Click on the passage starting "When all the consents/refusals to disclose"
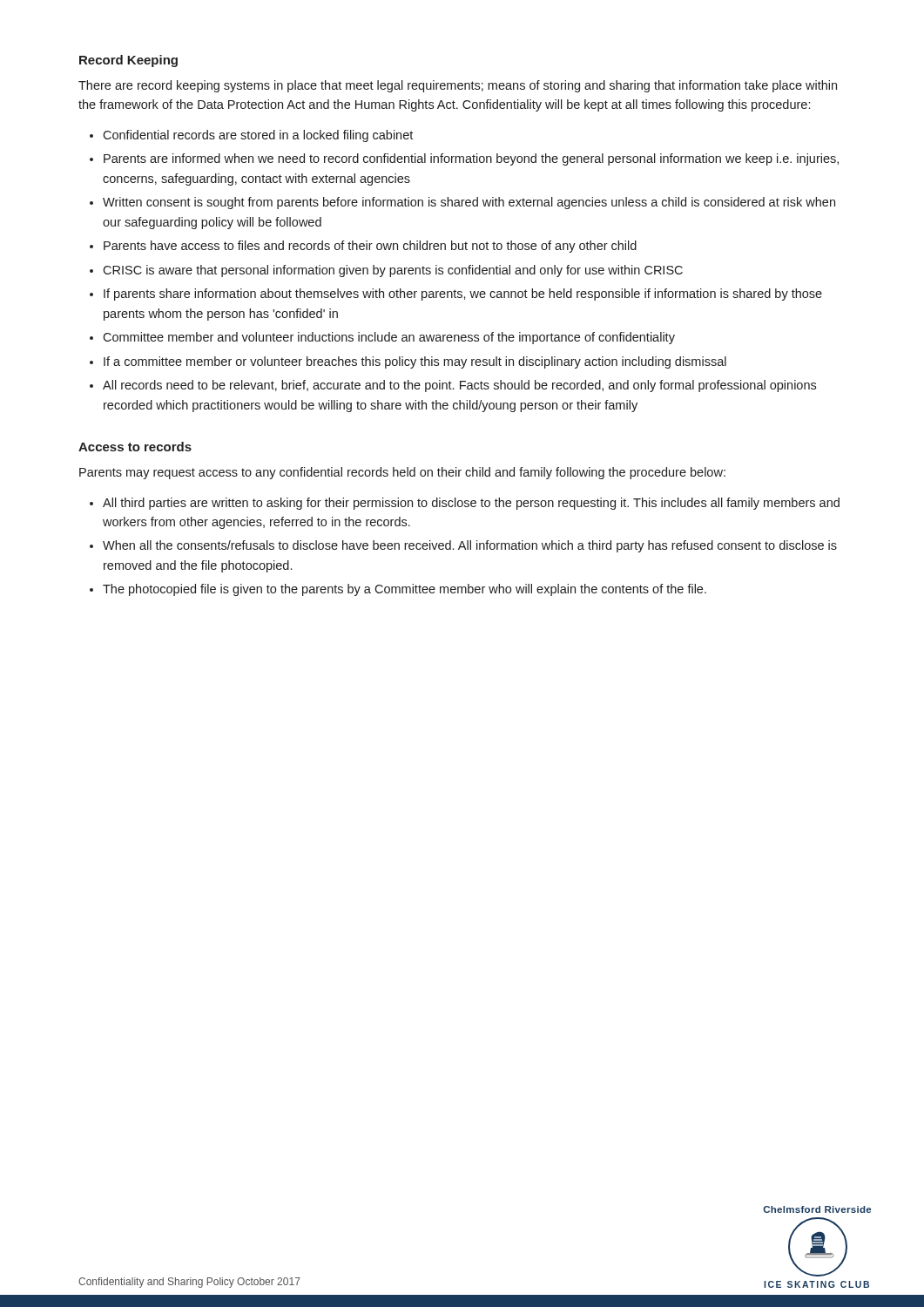 [462, 556]
